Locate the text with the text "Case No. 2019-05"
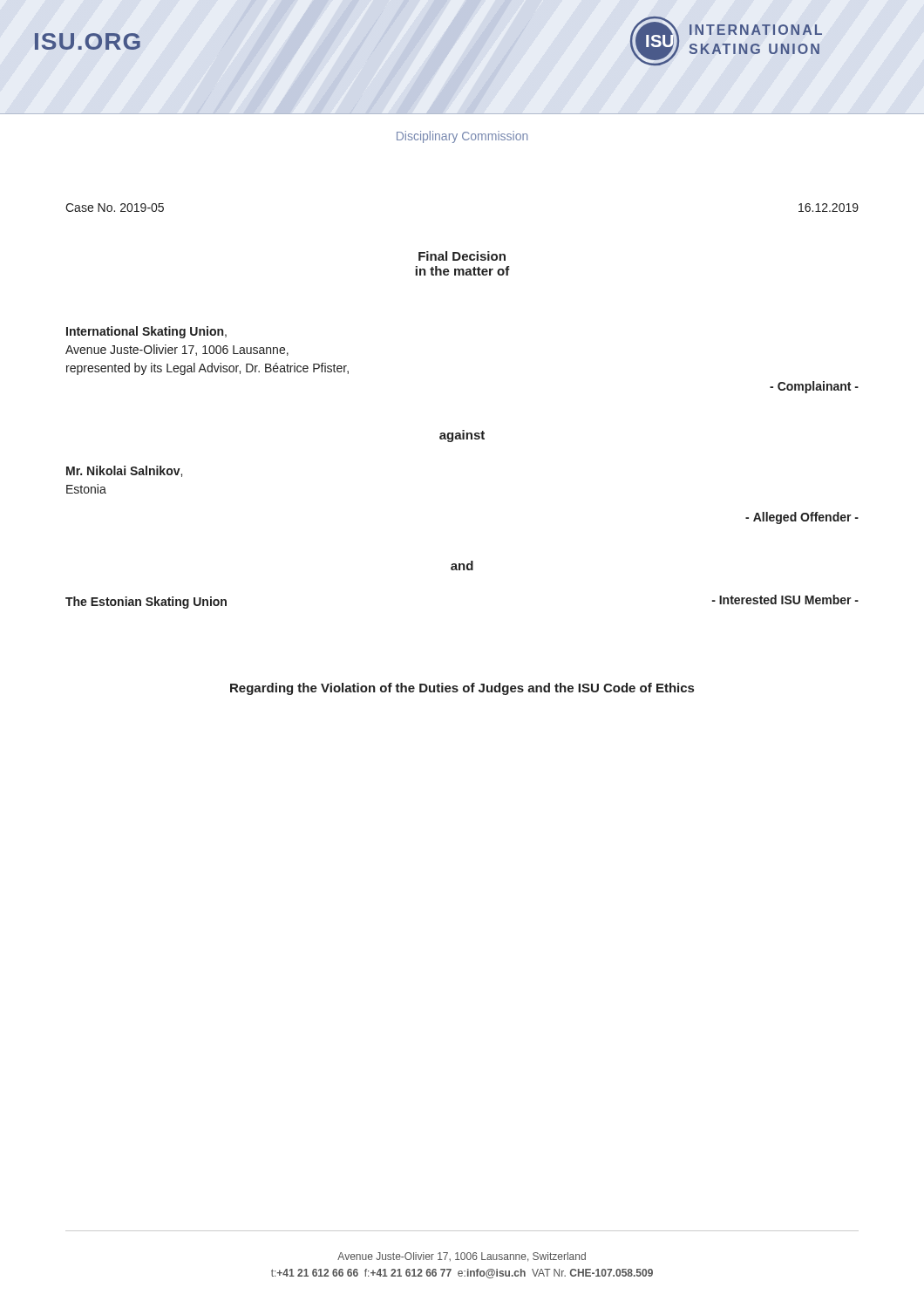 coord(115,208)
